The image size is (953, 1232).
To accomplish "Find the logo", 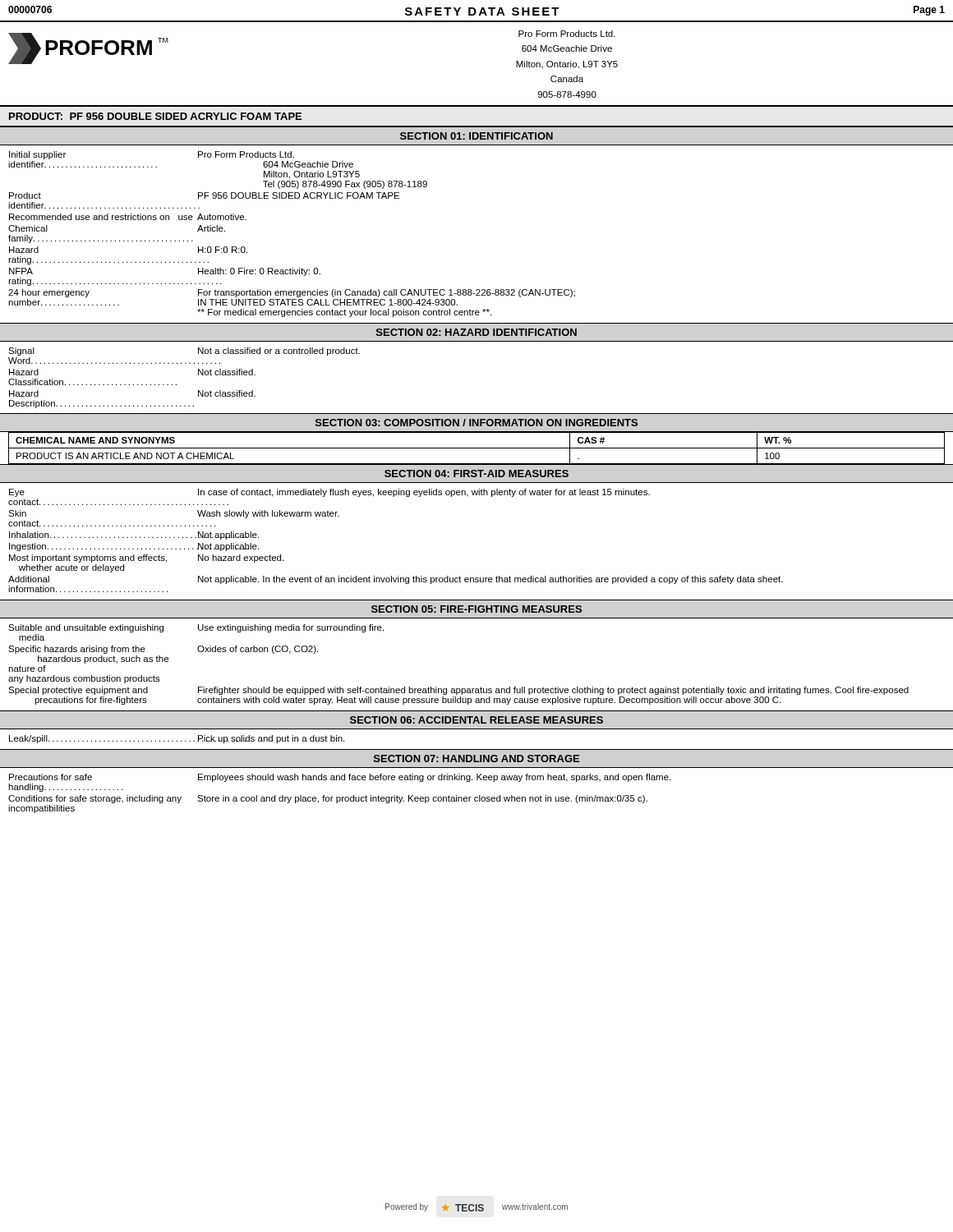I will [x=90, y=49].
